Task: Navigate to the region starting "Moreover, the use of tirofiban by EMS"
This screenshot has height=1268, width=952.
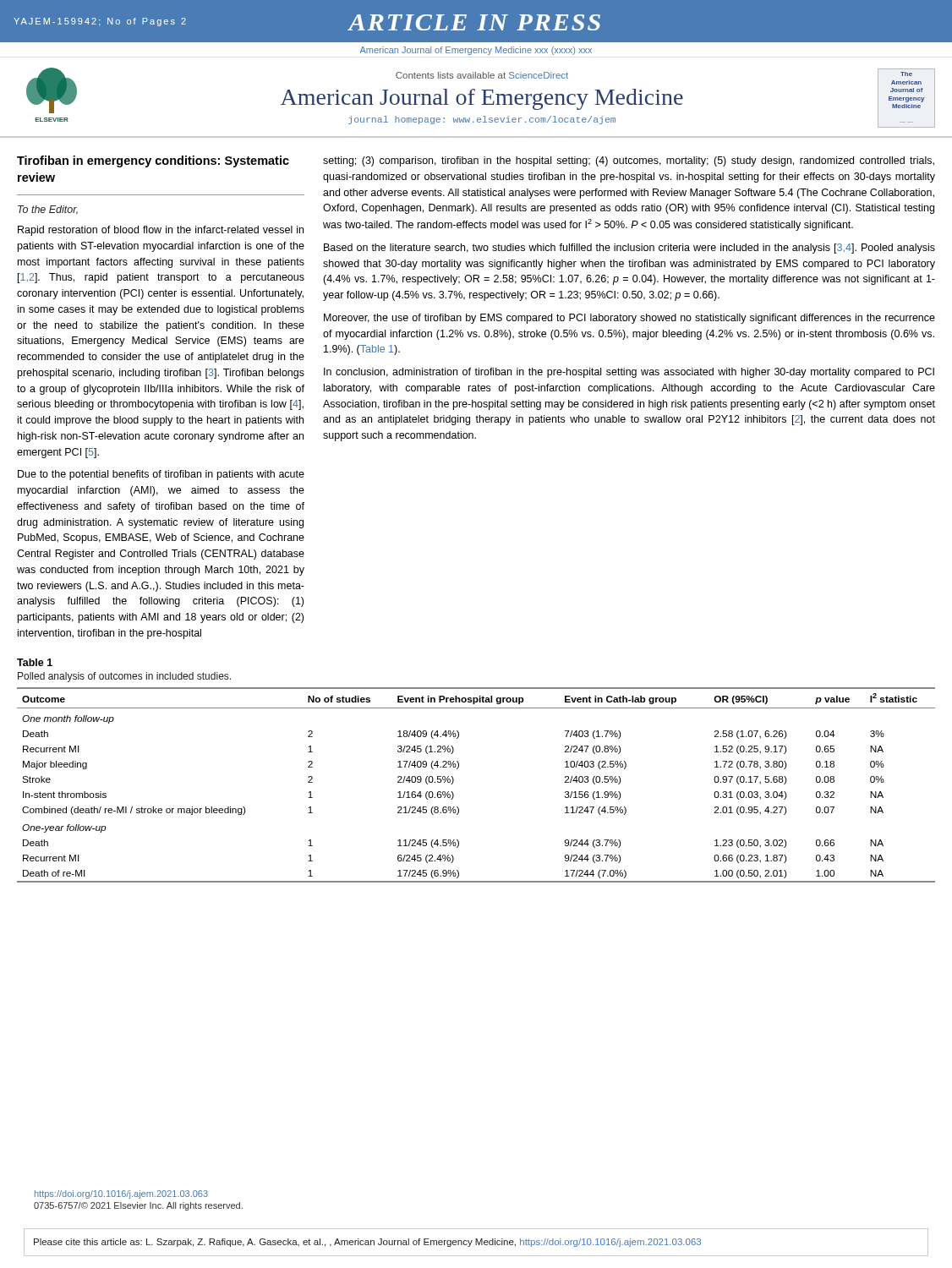Action: (x=629, y=334)
